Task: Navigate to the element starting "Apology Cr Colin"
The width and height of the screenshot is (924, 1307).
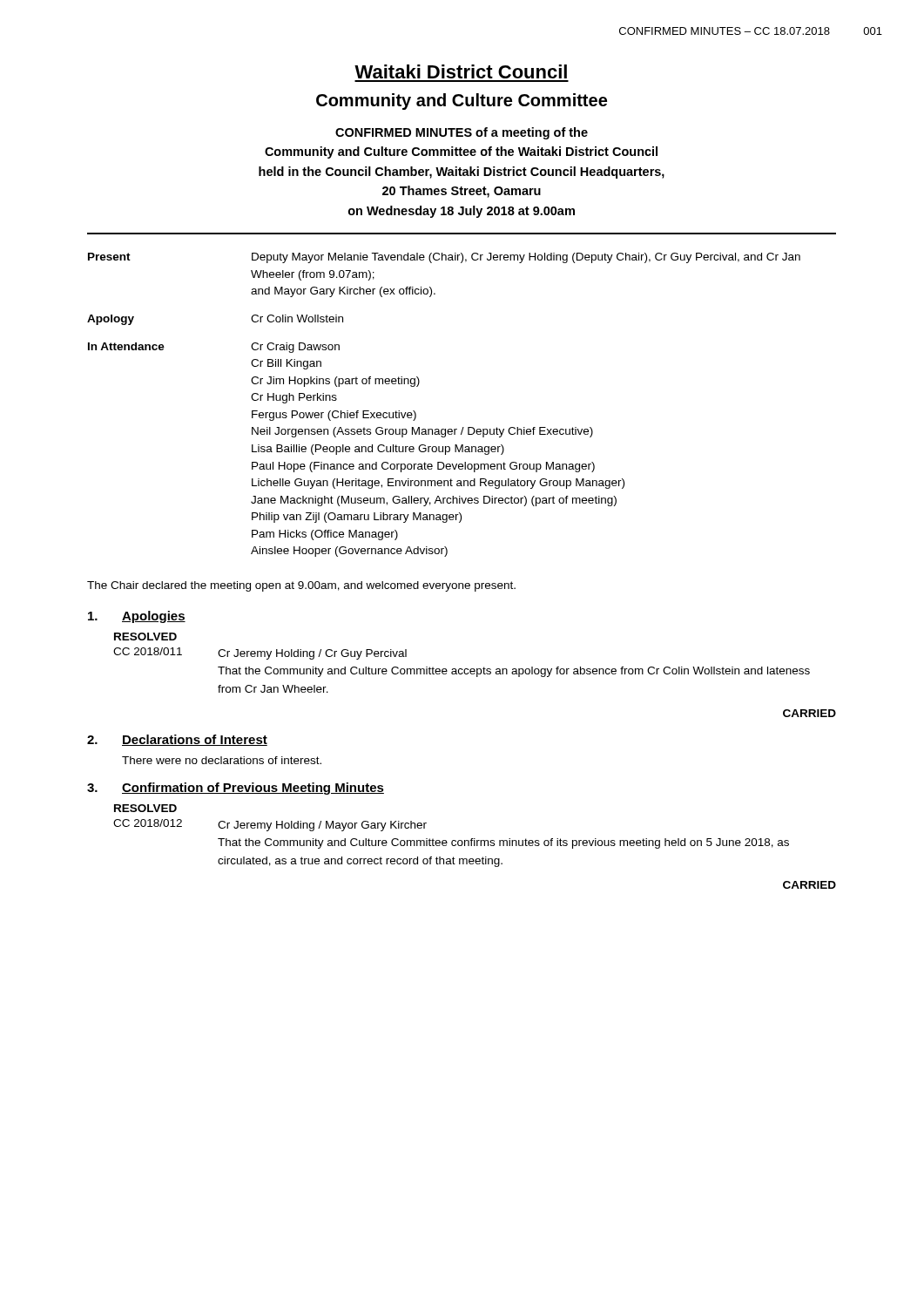Action: coord(111,319)
